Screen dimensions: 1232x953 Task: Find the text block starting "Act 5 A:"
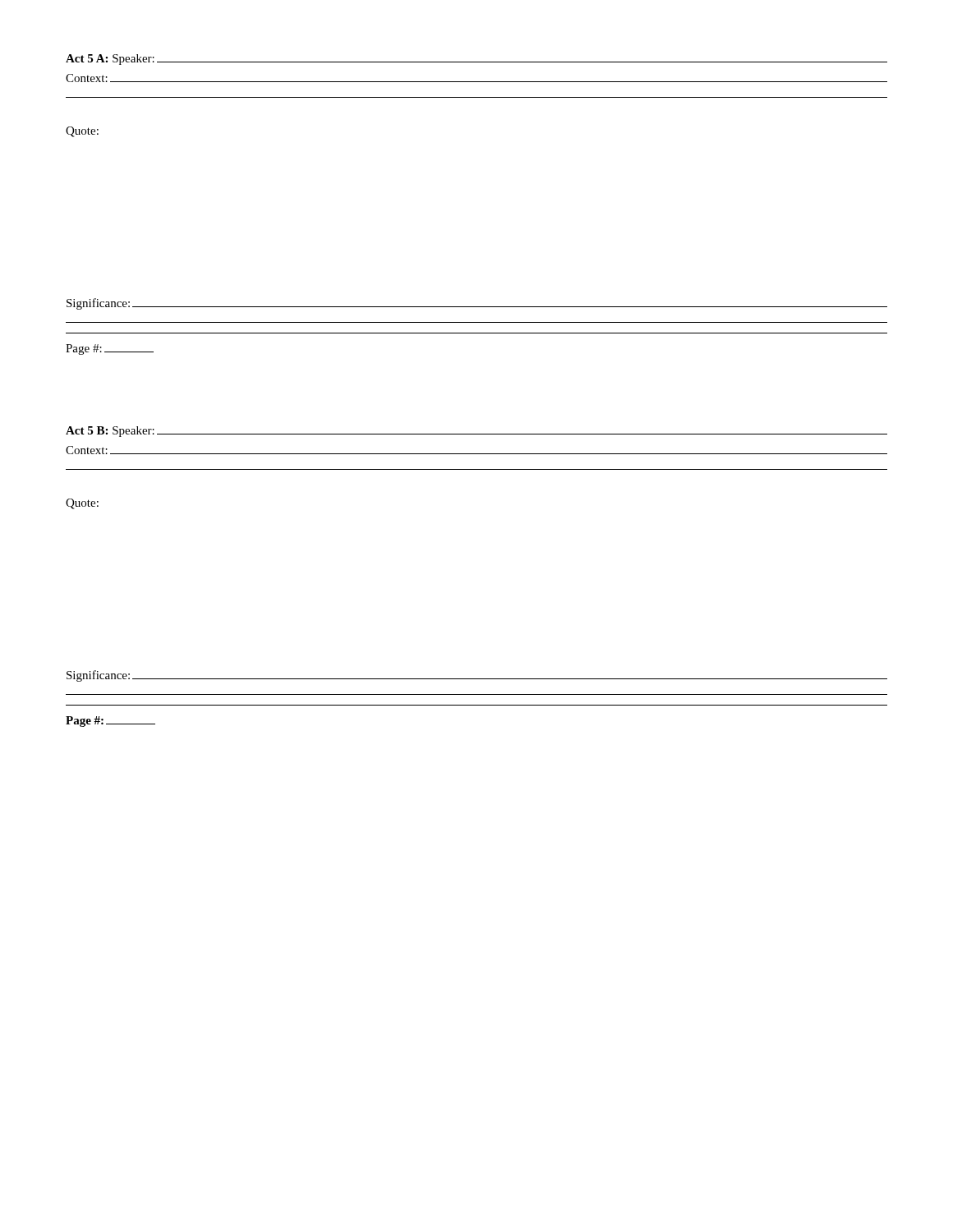pos(476,73)
